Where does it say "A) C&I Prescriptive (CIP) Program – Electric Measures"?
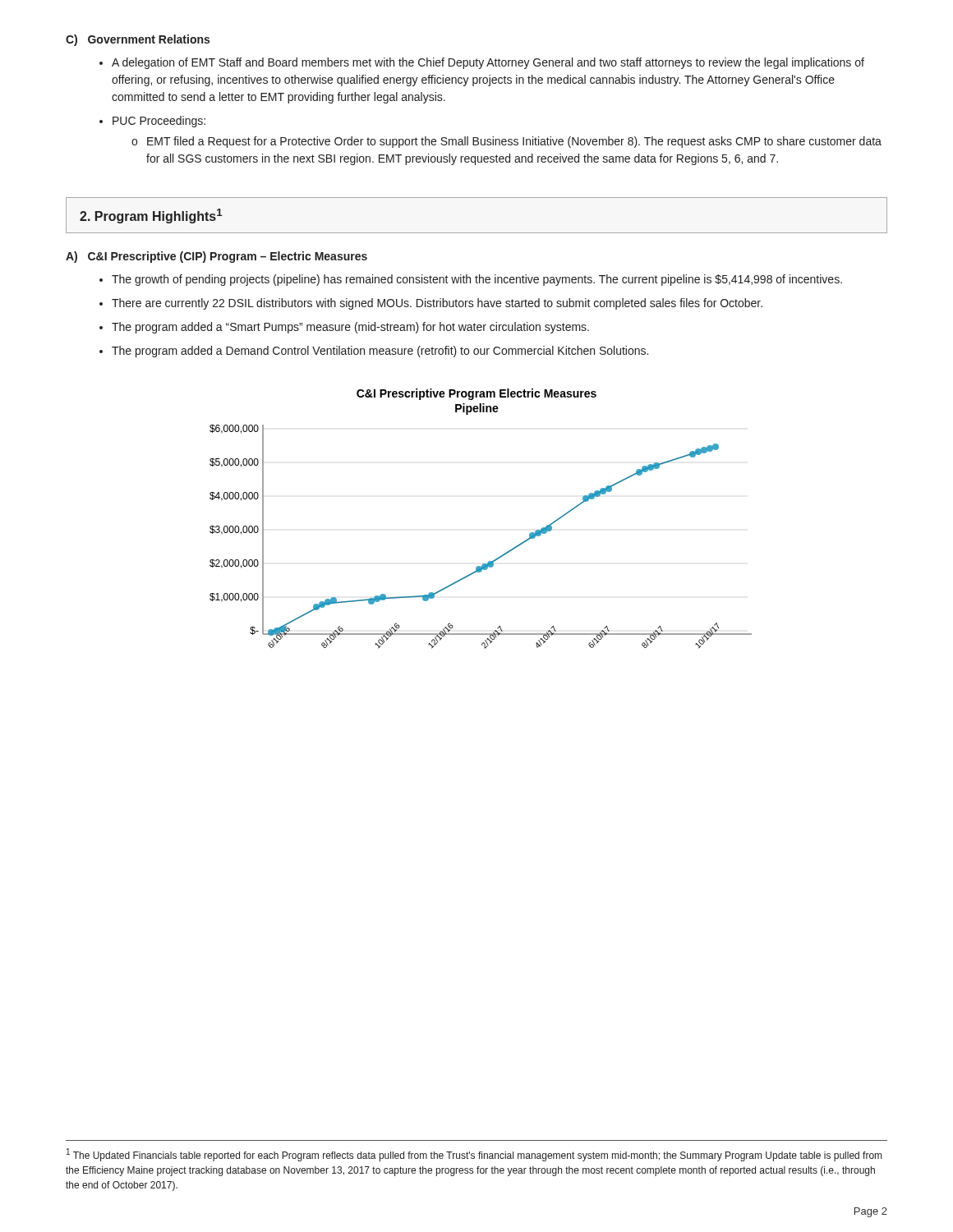Image resolution: width=953 pixels, height=1232 pixels. 217,257
